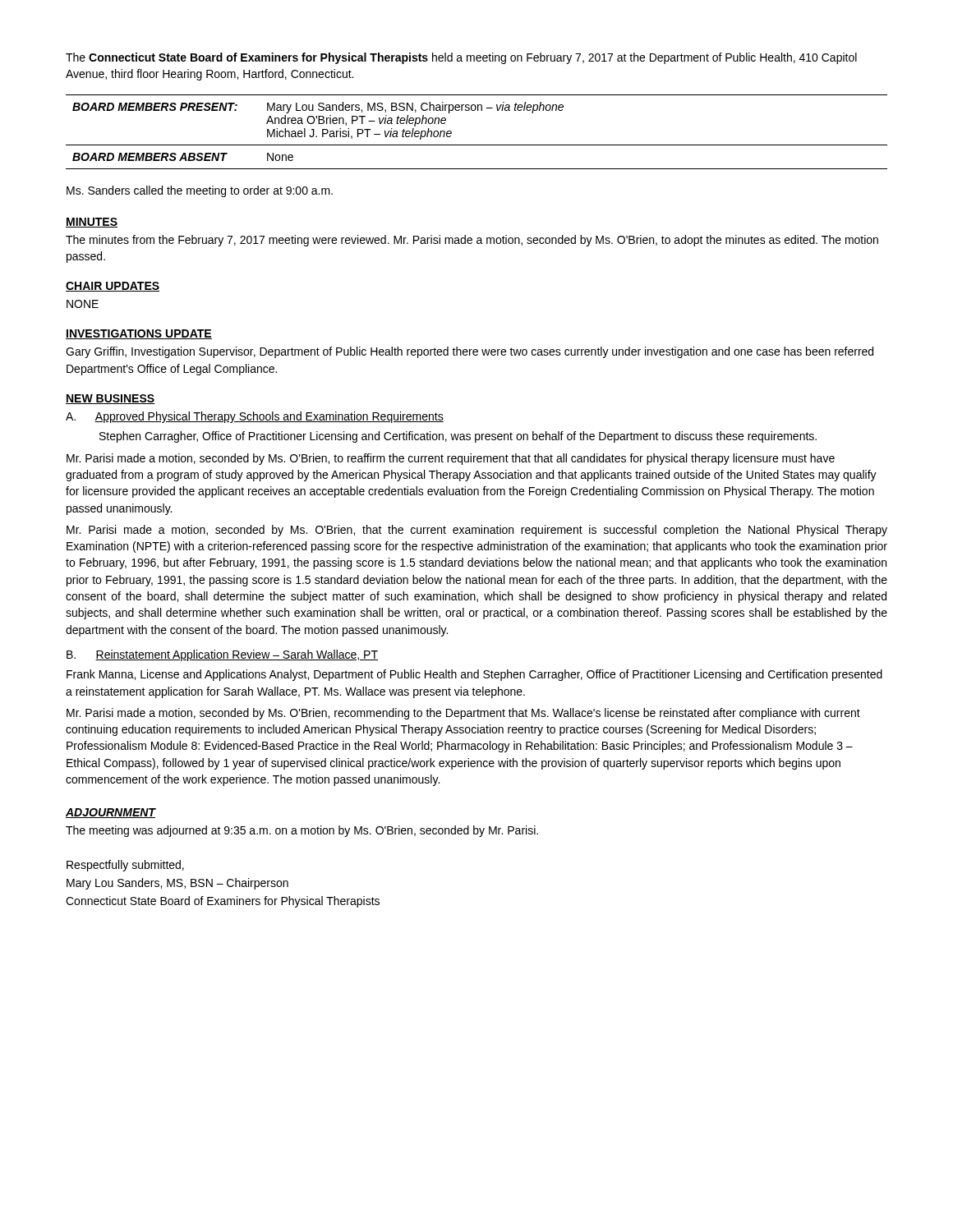Locate the text block starting "The meeting was adjourned at 9:35 a.m. on"
This screenshot has height=1232, width=953.
(x=302, y=831)
